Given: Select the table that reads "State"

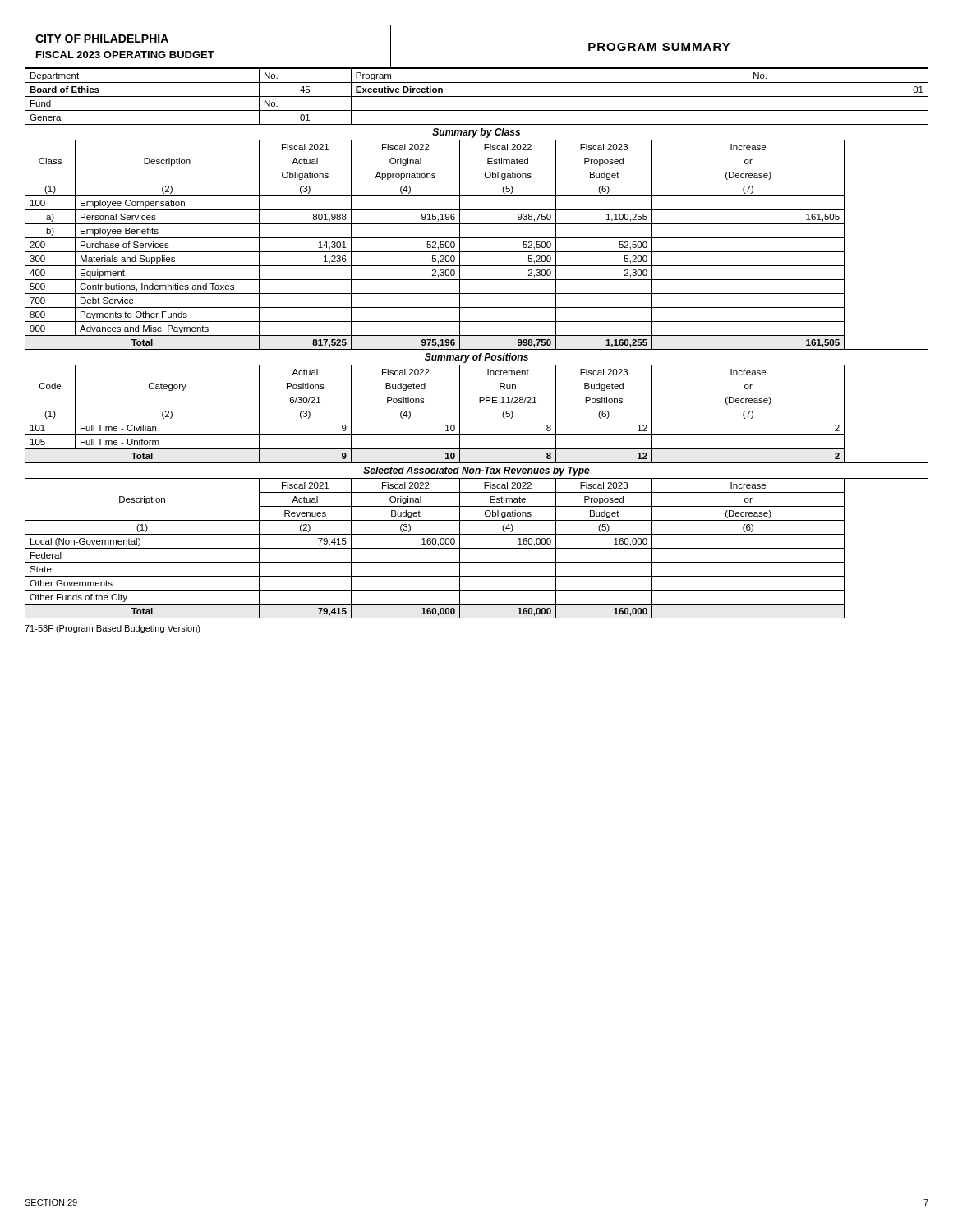Looking at the screenshot, I should pos(476,569).
